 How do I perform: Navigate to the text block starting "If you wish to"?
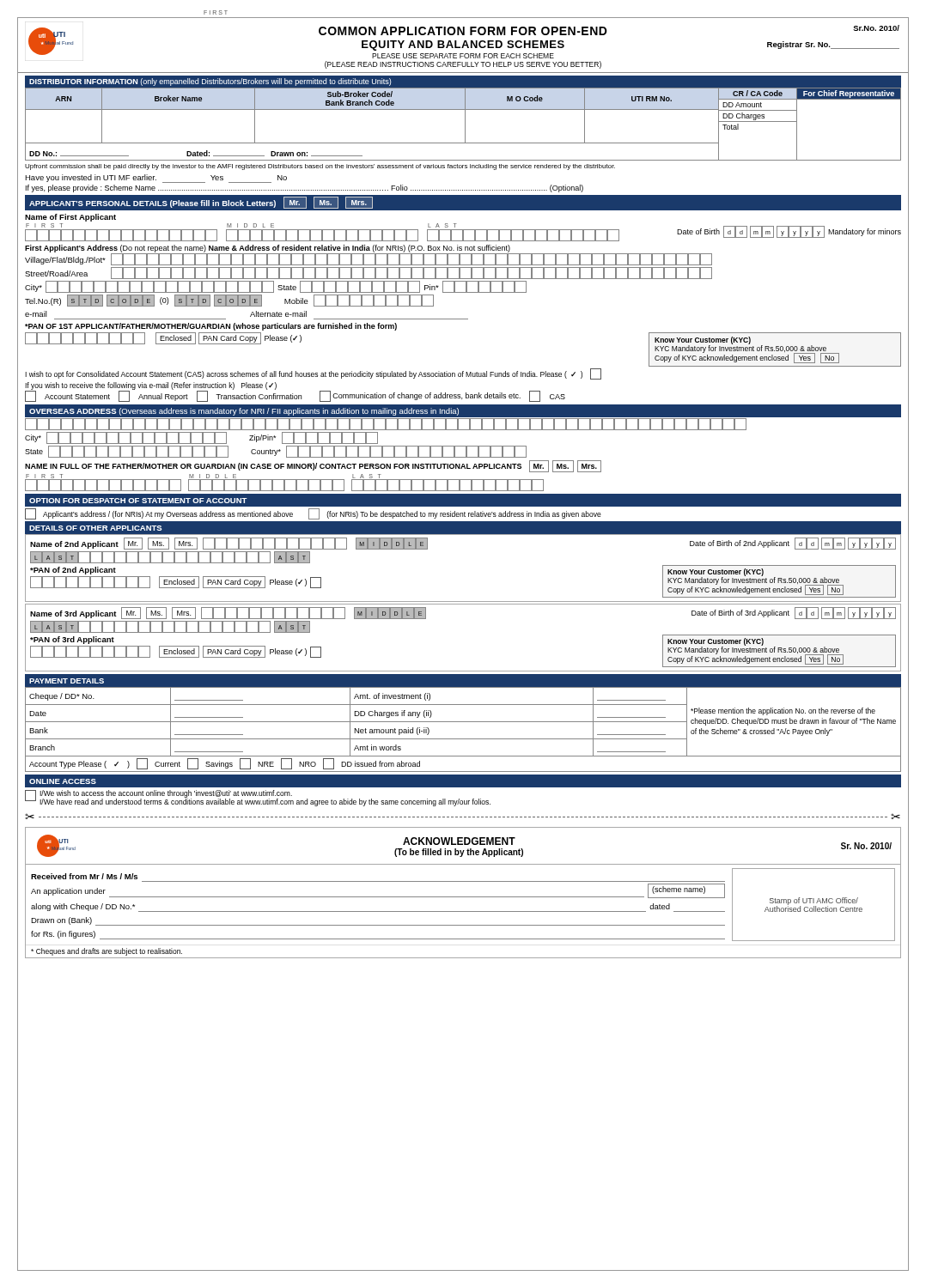pos(151,386)
